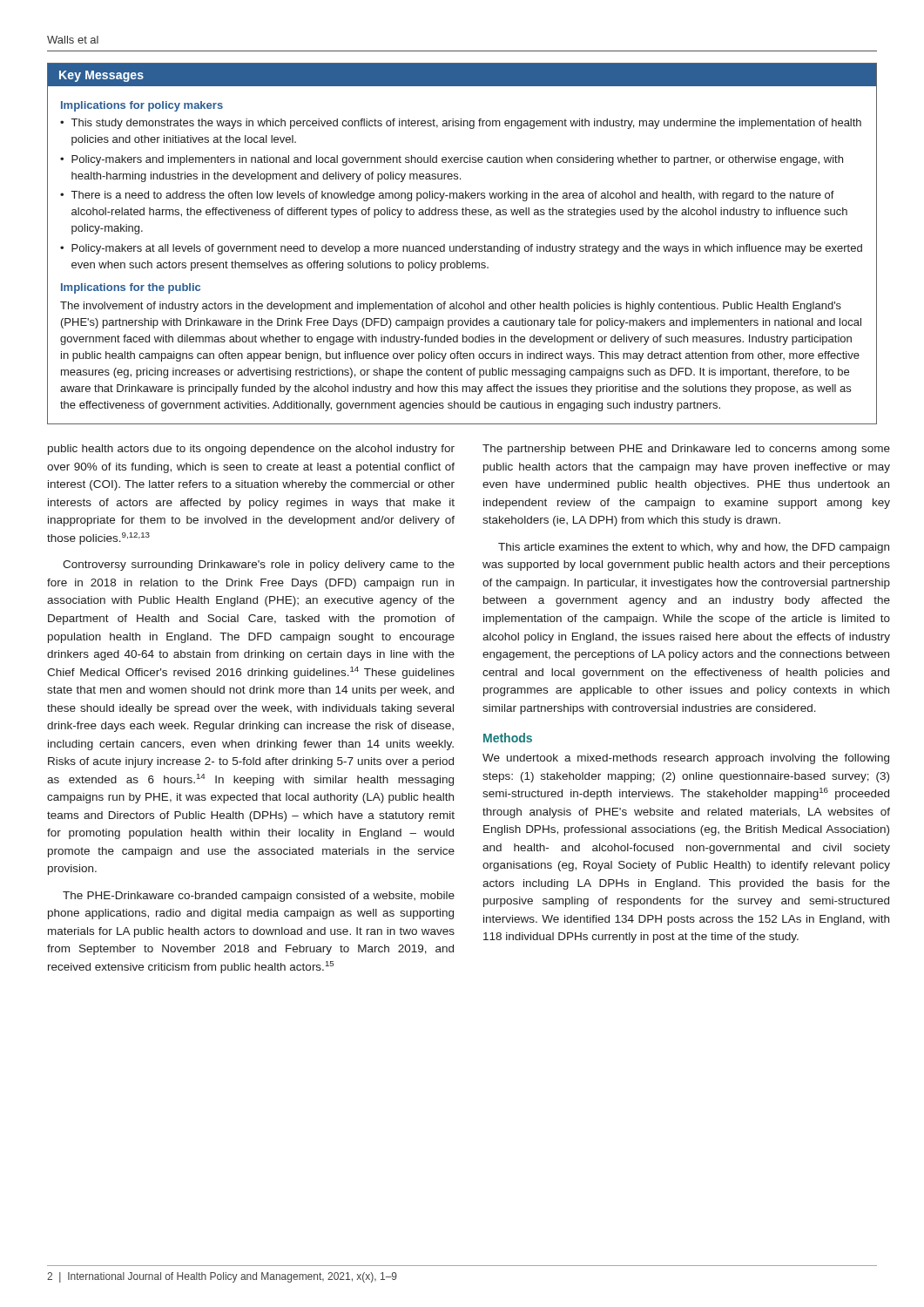Select the element starting "public health actors due to its ongoing dependence"
Image resolution: width=924 pixels, height=1307 pixels.
tap(251, 708)
